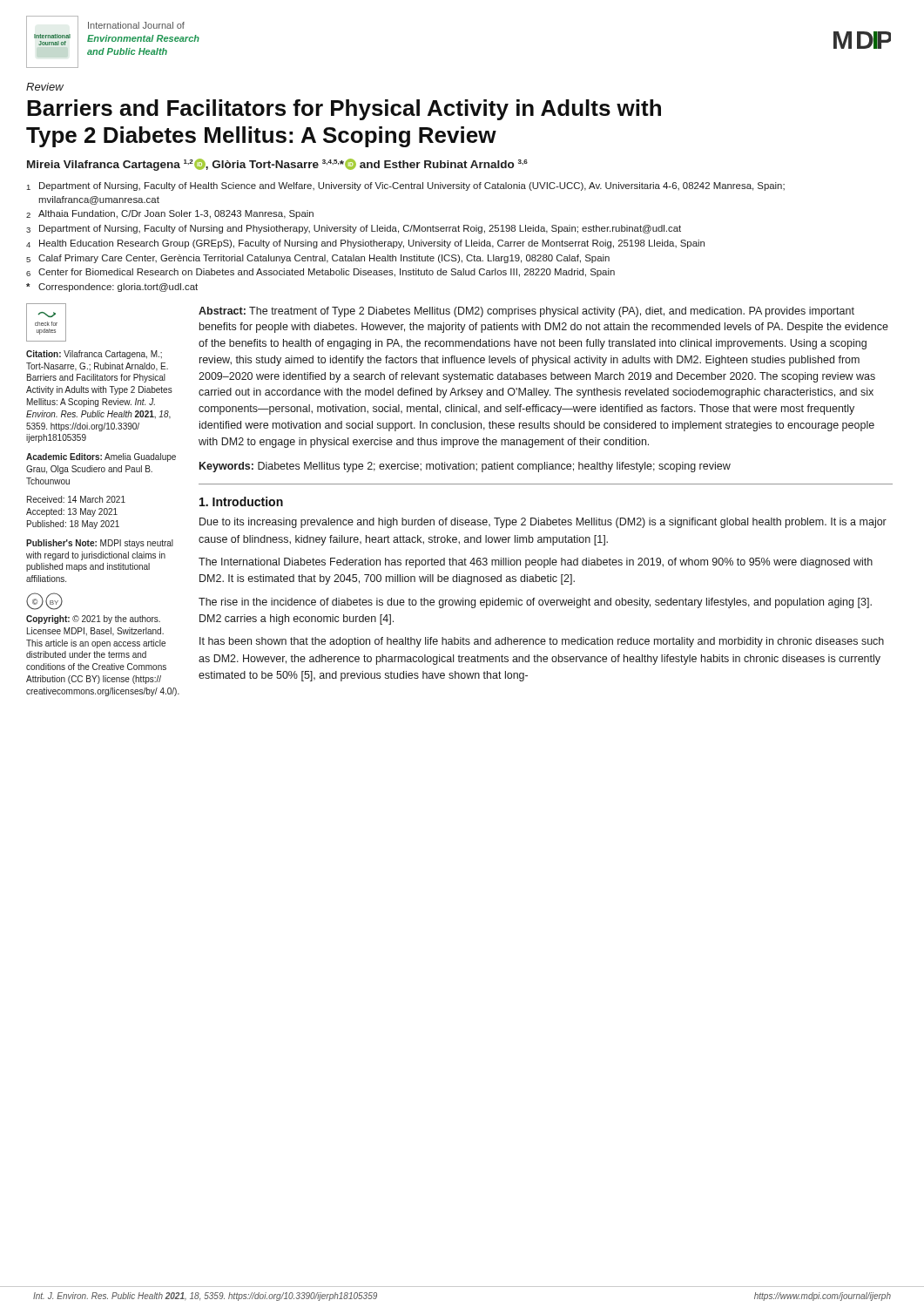The height and width of the screenshot is (1307, 924).
Task: Locate the block of text that opens with "Due to its increasing prevalence and high"
Action: click(542, 531)
